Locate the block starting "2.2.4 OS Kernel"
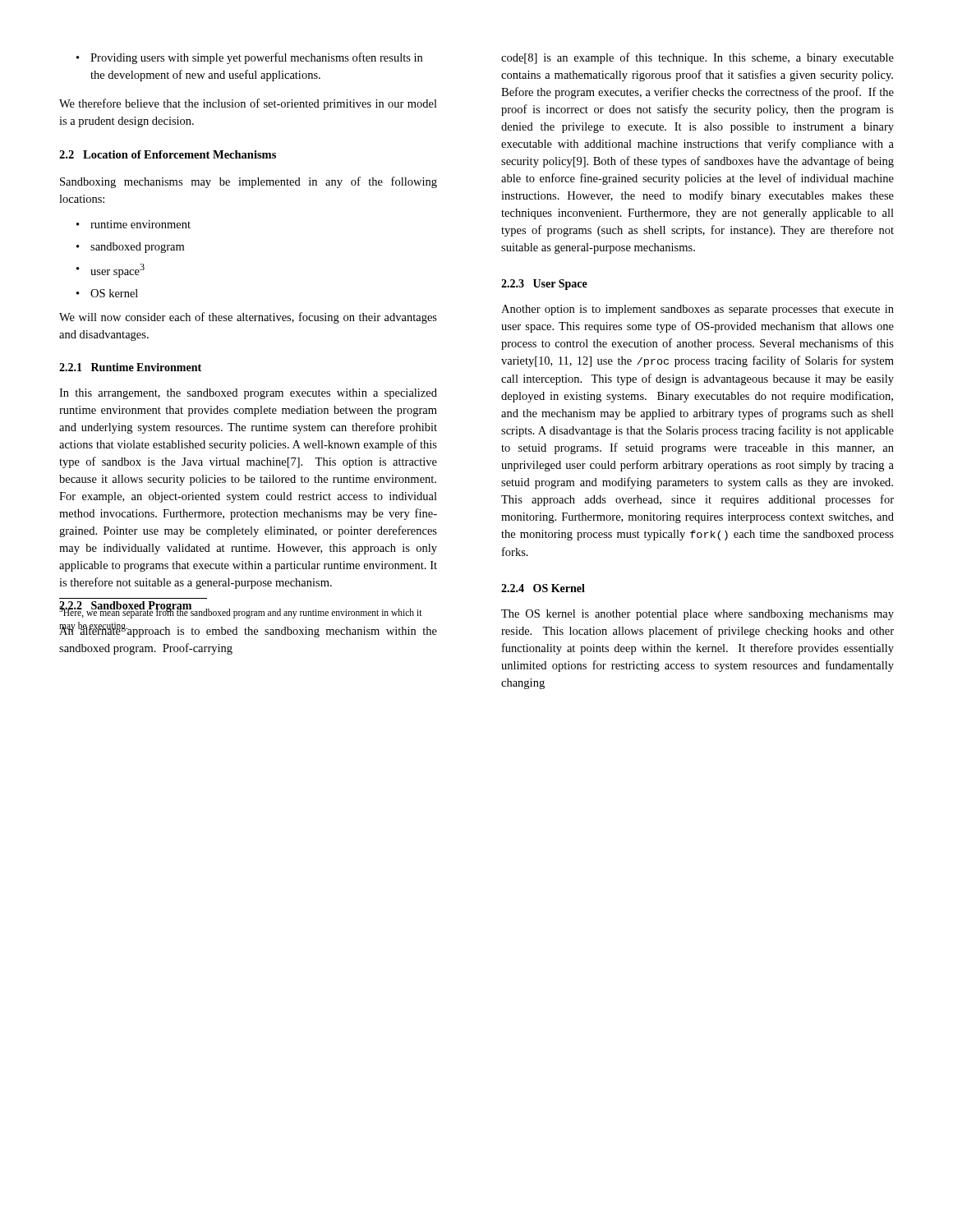Image resolution: width=953 pixels, height=1232 pixels. 543,588
